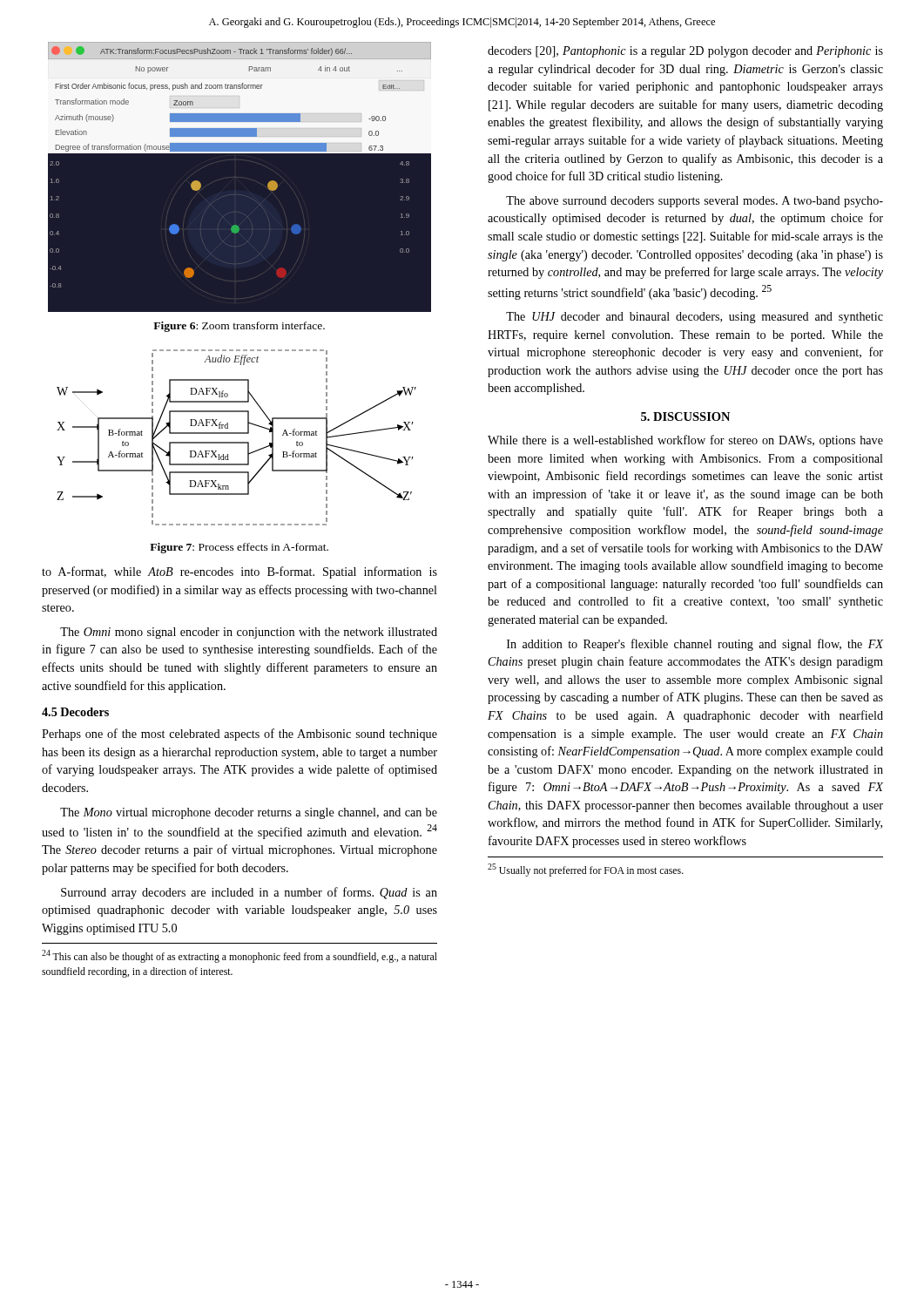Select the section header containing "4.5 Decoders"
This screenshot has width=924, height=1307.
tap(75, 712)
